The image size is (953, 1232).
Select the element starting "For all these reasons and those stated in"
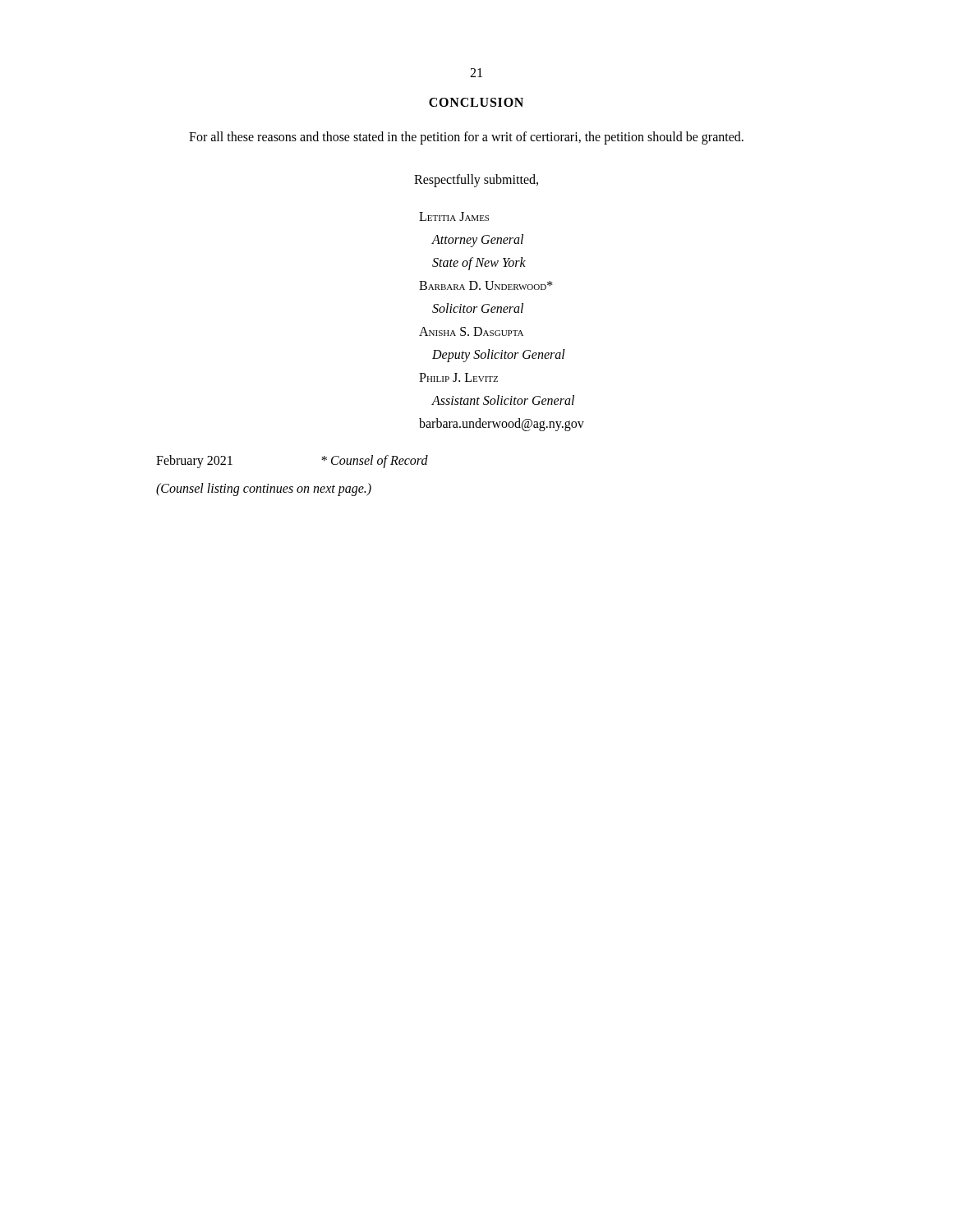click(x=467, y=137)
